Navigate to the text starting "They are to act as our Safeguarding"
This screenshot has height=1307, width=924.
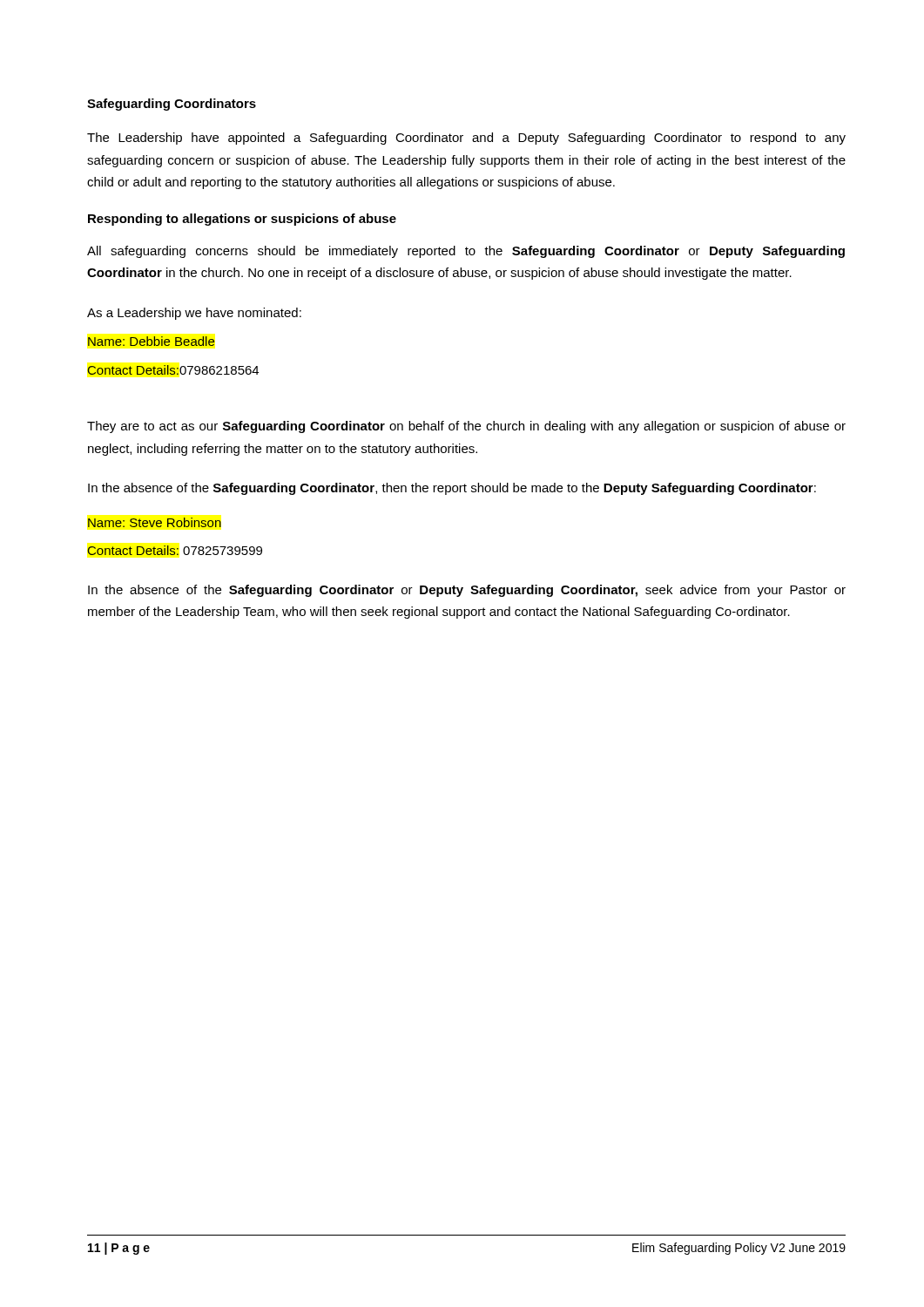tap(466, 437)
